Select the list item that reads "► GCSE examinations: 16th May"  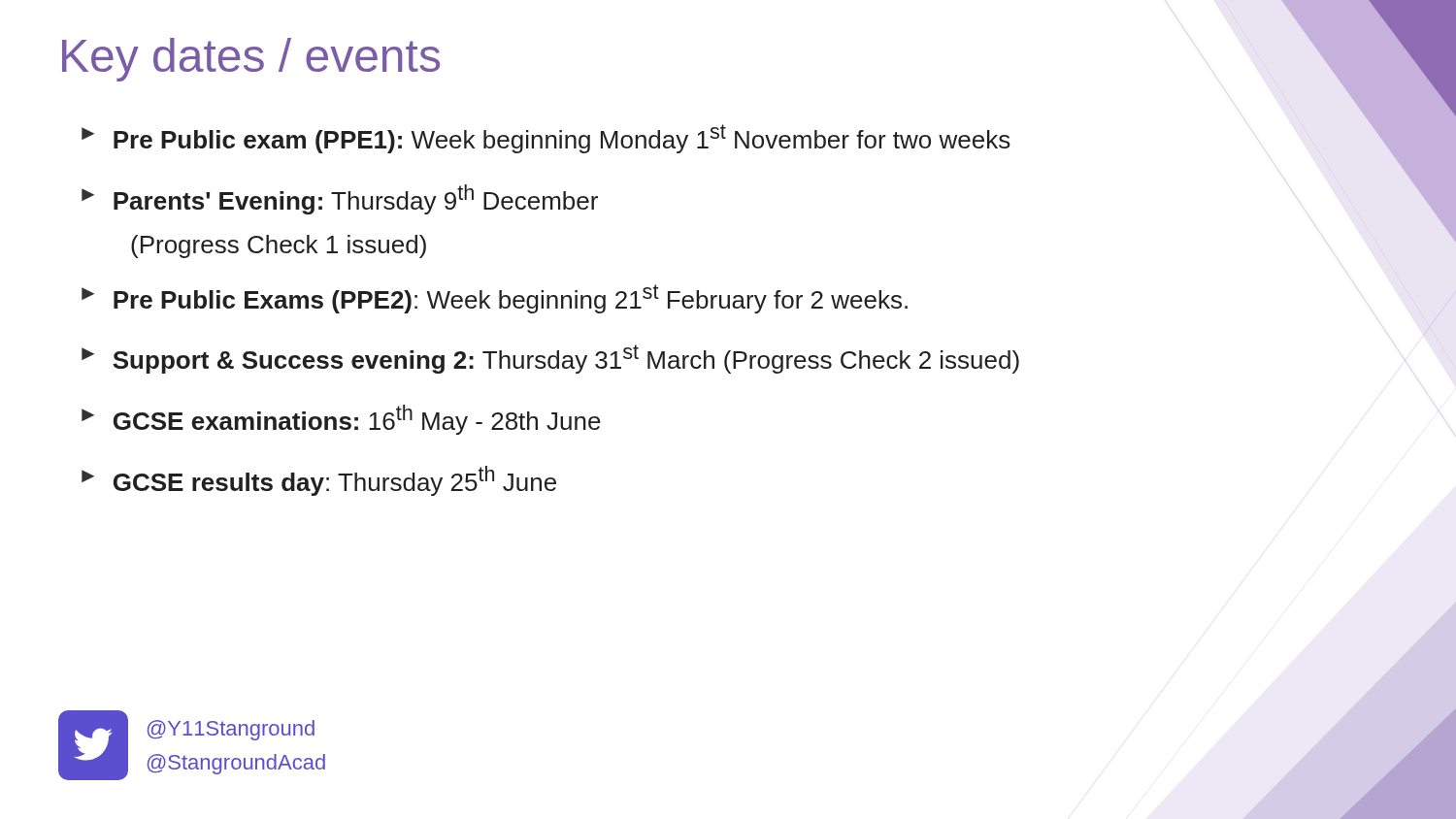(339, 419)
